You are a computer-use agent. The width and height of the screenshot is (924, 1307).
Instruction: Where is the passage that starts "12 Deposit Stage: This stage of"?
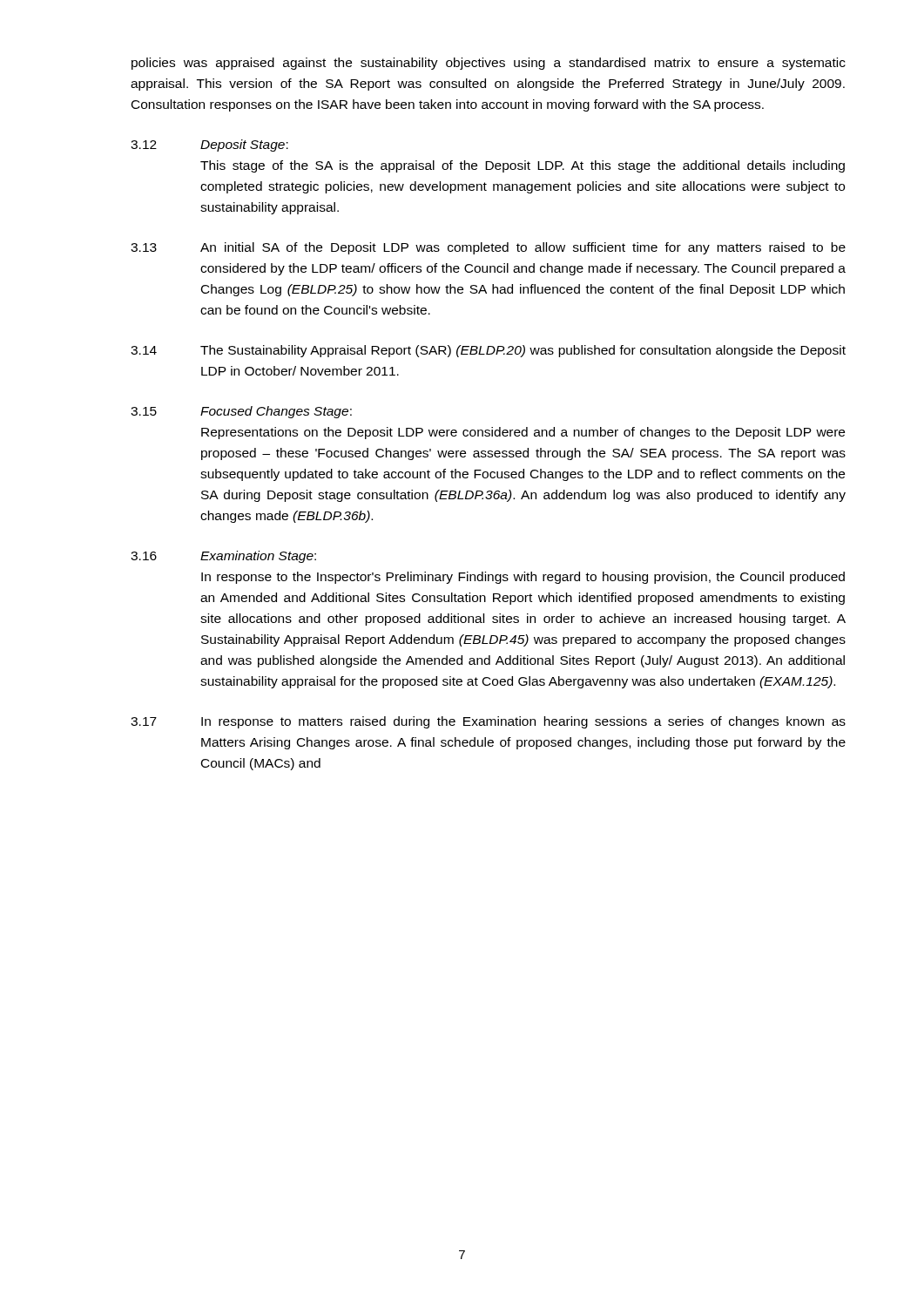tap(488, 176)
